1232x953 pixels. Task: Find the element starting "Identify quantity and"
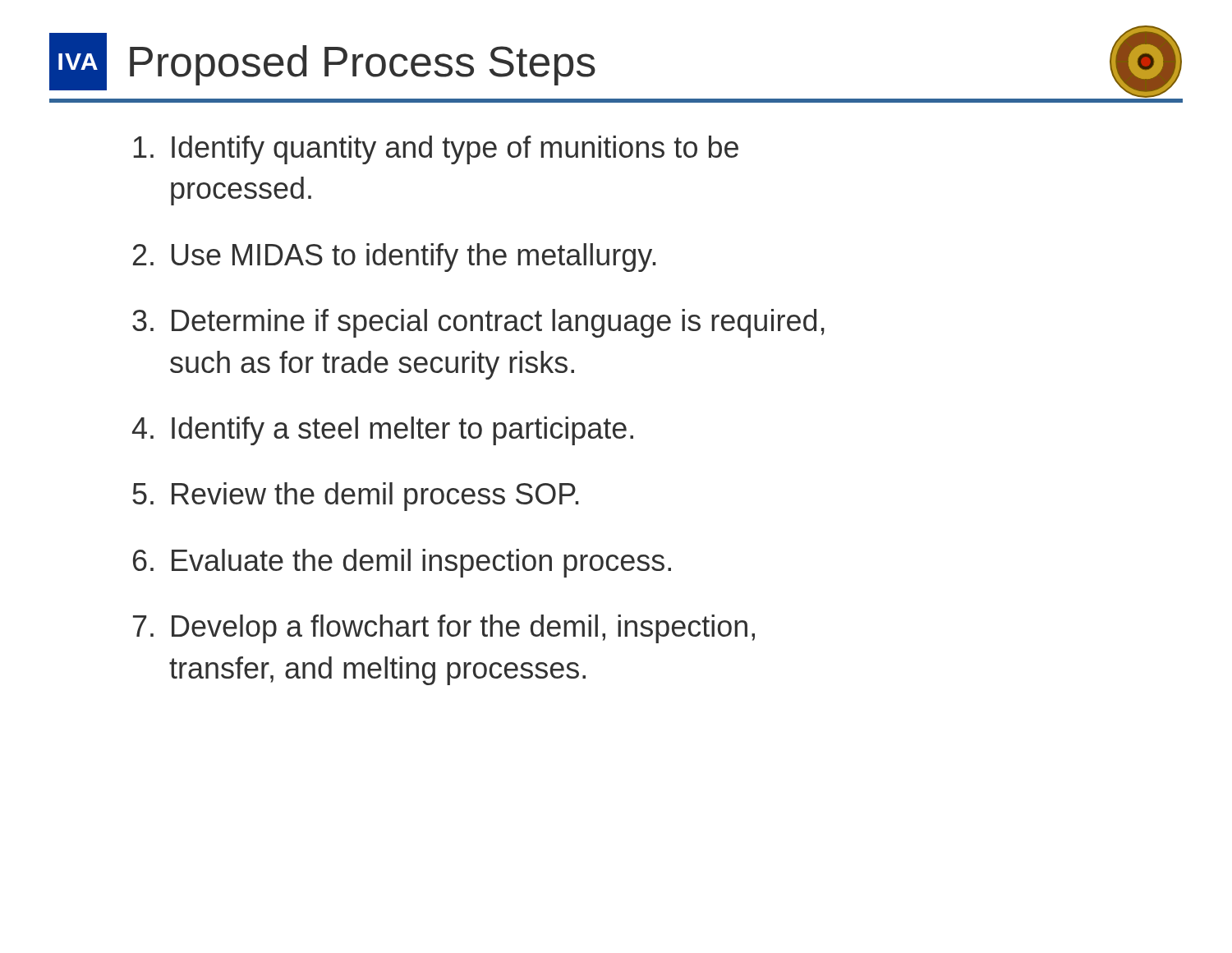(x=624, y=169)
